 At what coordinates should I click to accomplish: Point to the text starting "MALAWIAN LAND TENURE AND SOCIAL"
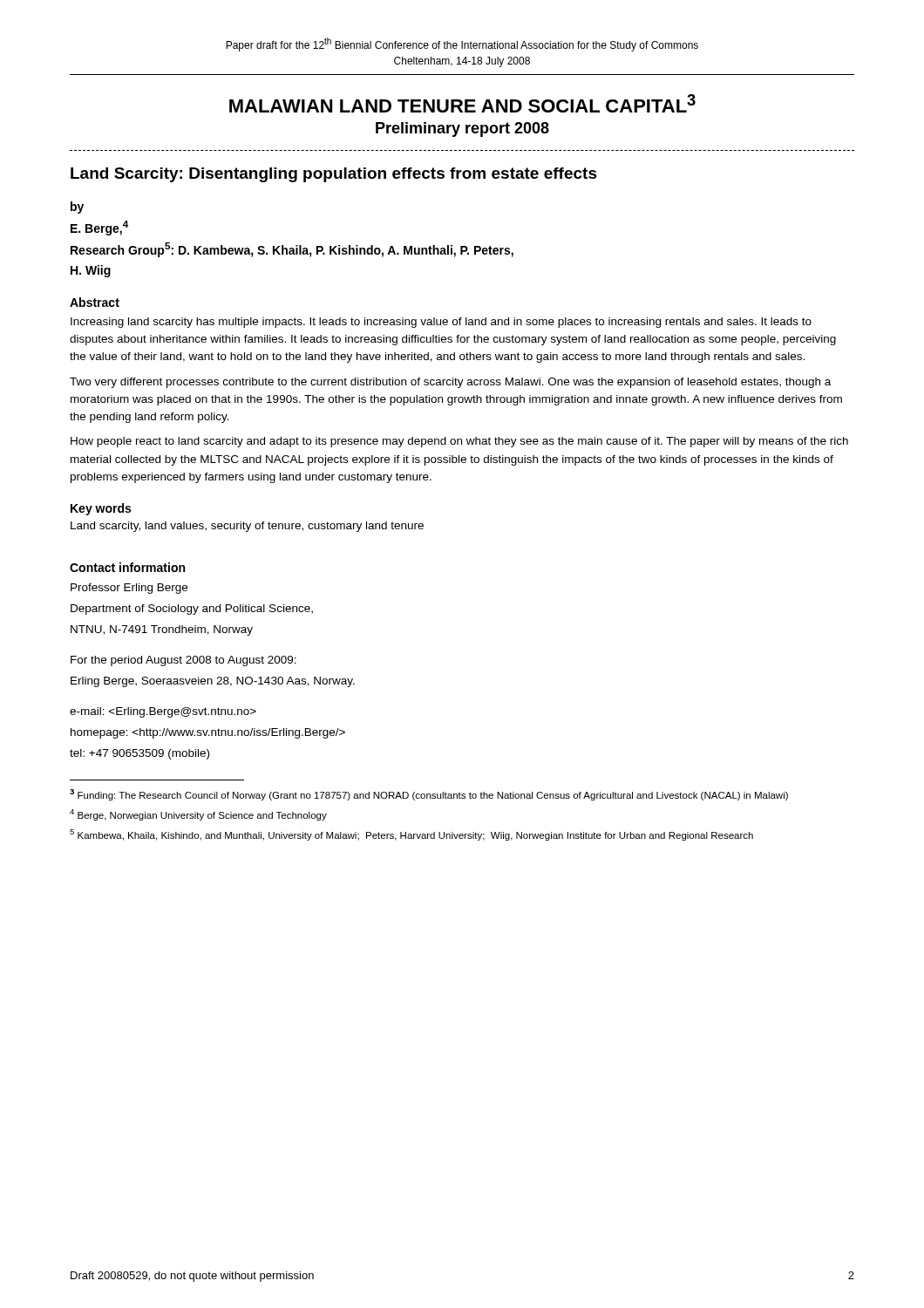[x=462, y=114]
